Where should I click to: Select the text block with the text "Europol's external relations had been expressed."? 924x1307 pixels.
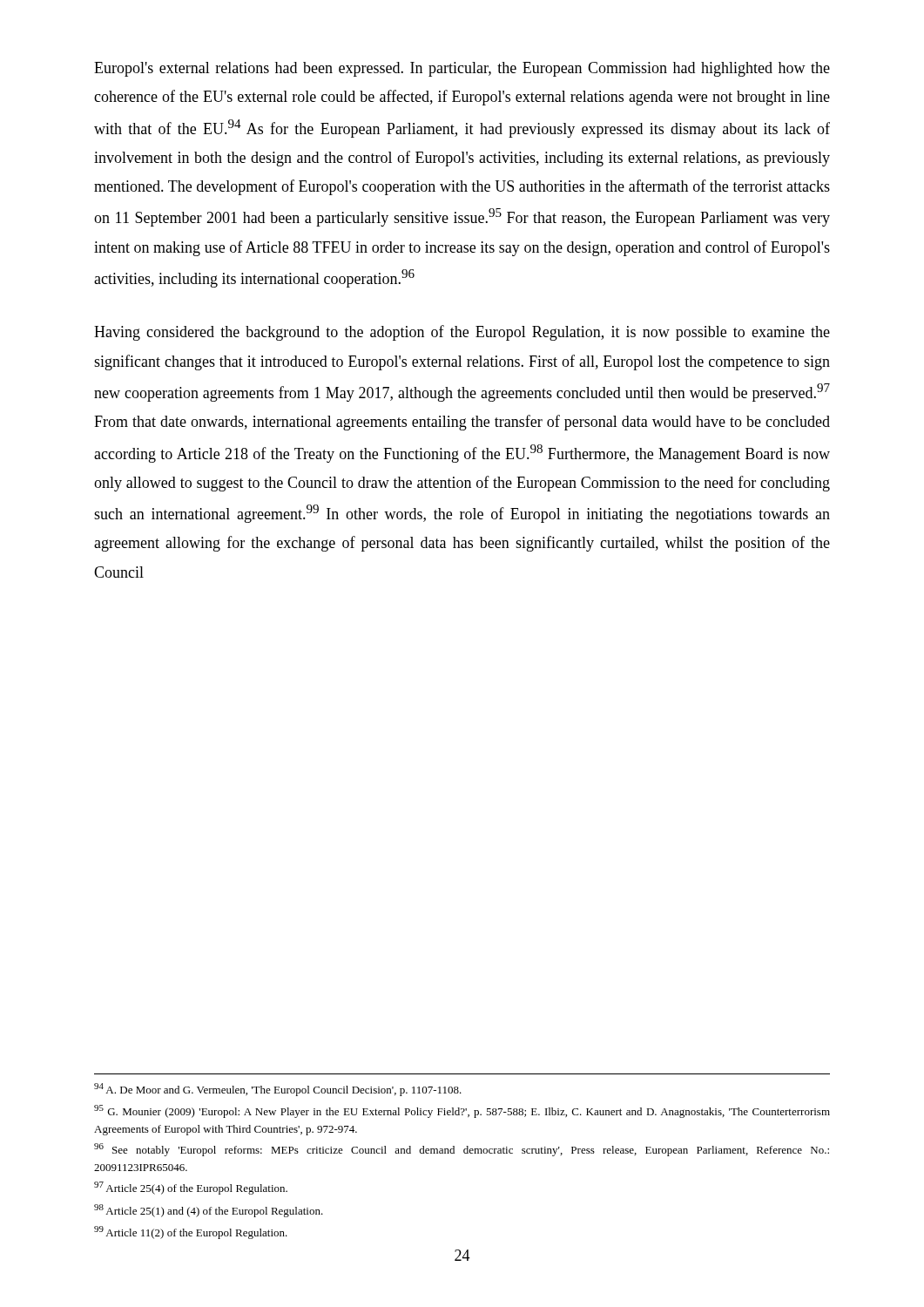click(x=462, y=173)
